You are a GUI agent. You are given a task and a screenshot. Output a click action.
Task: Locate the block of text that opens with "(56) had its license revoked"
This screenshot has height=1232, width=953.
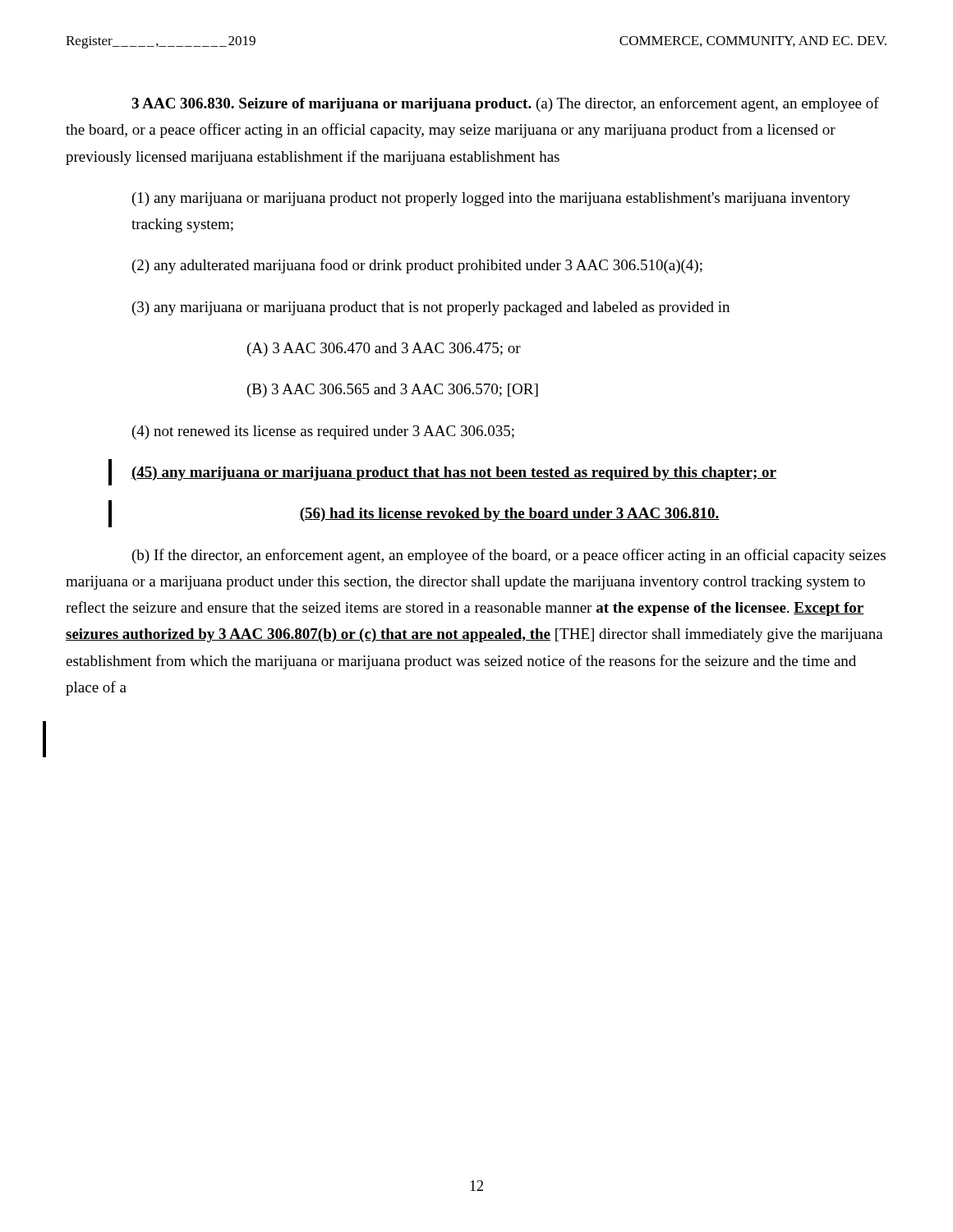click(x=509, y=514)
